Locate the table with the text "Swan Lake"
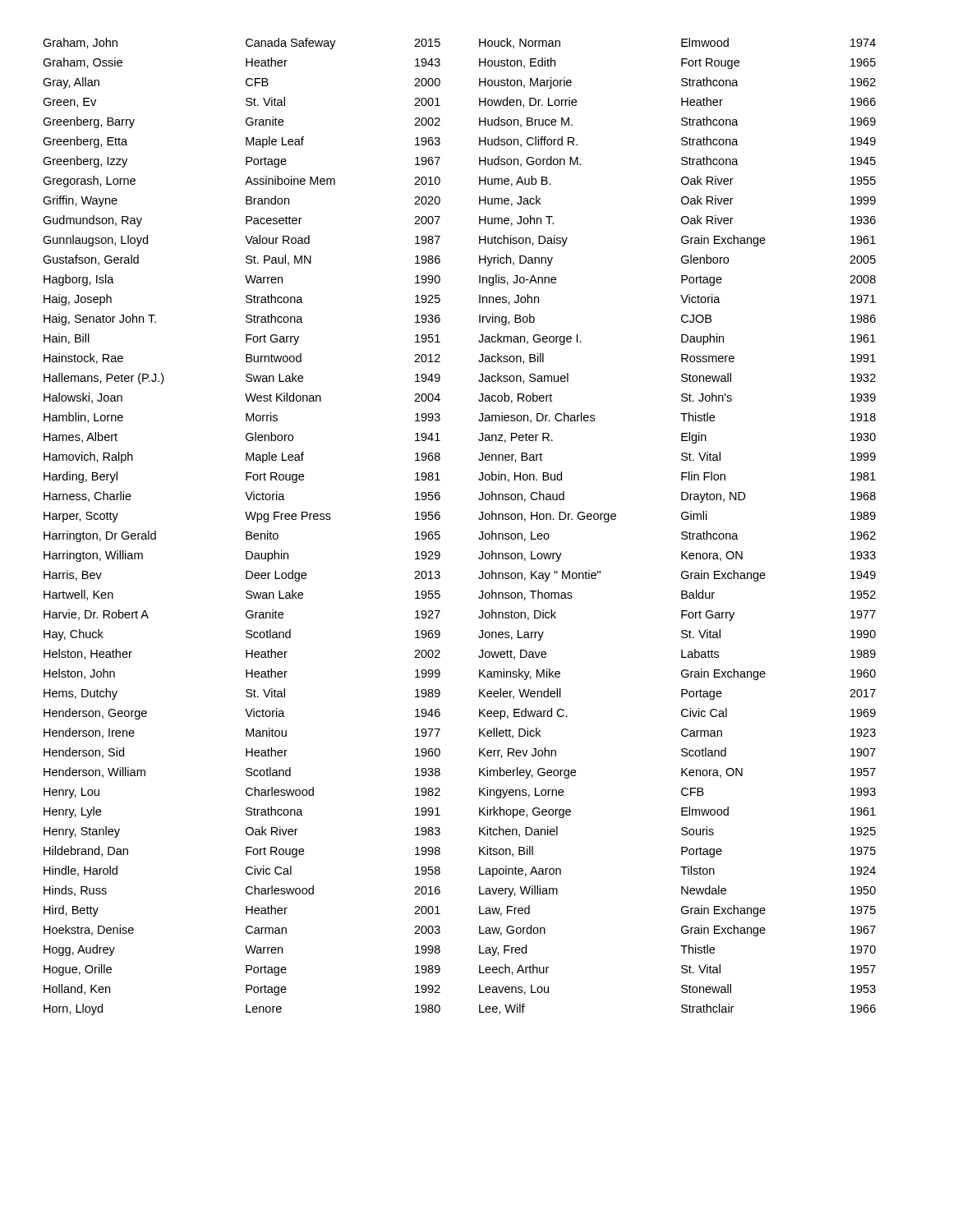The height and width of the screenshot is (1232, 953). [476, 526]
